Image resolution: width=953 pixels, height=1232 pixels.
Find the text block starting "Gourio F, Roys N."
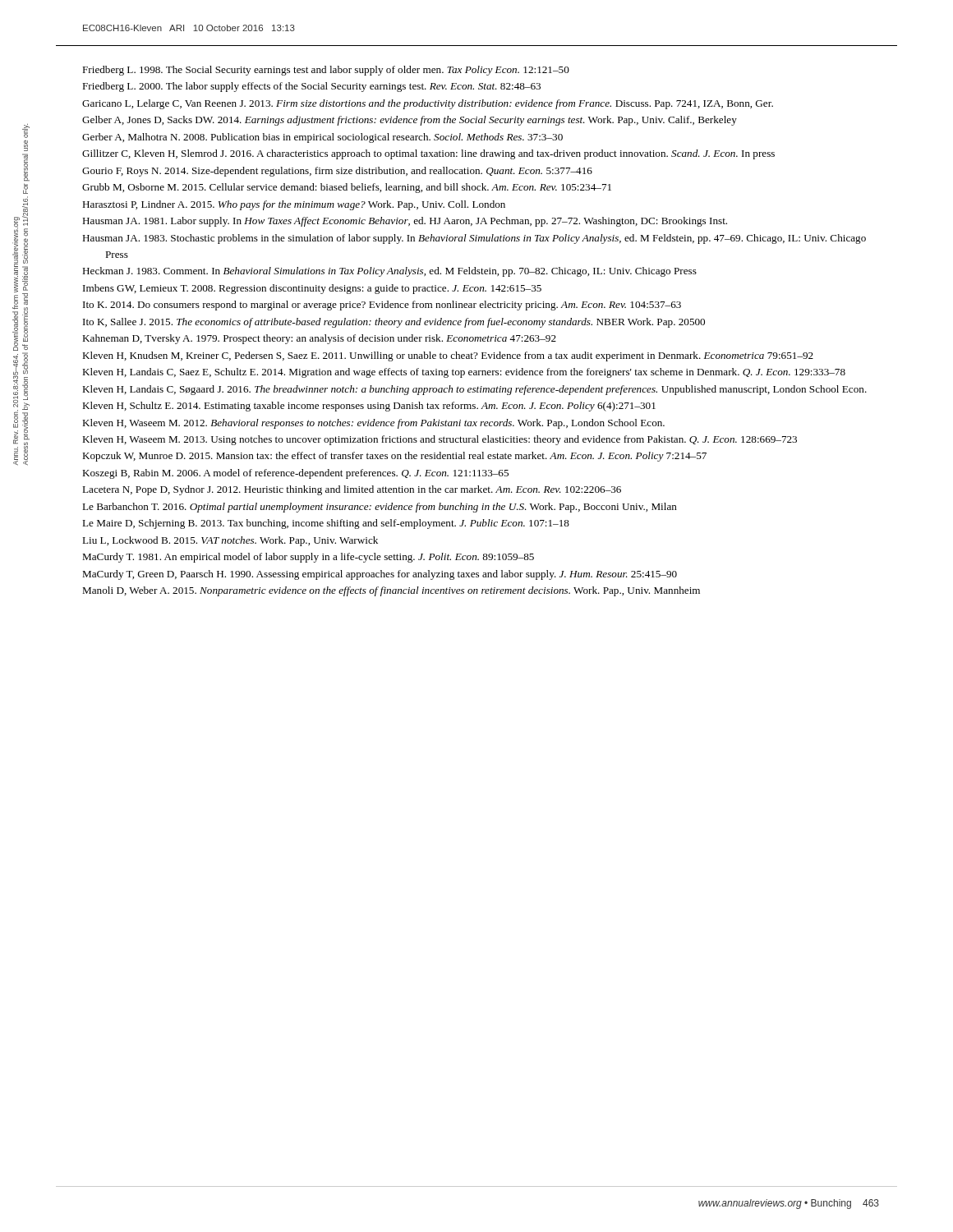pyautogui.click(x=337, y=170)
